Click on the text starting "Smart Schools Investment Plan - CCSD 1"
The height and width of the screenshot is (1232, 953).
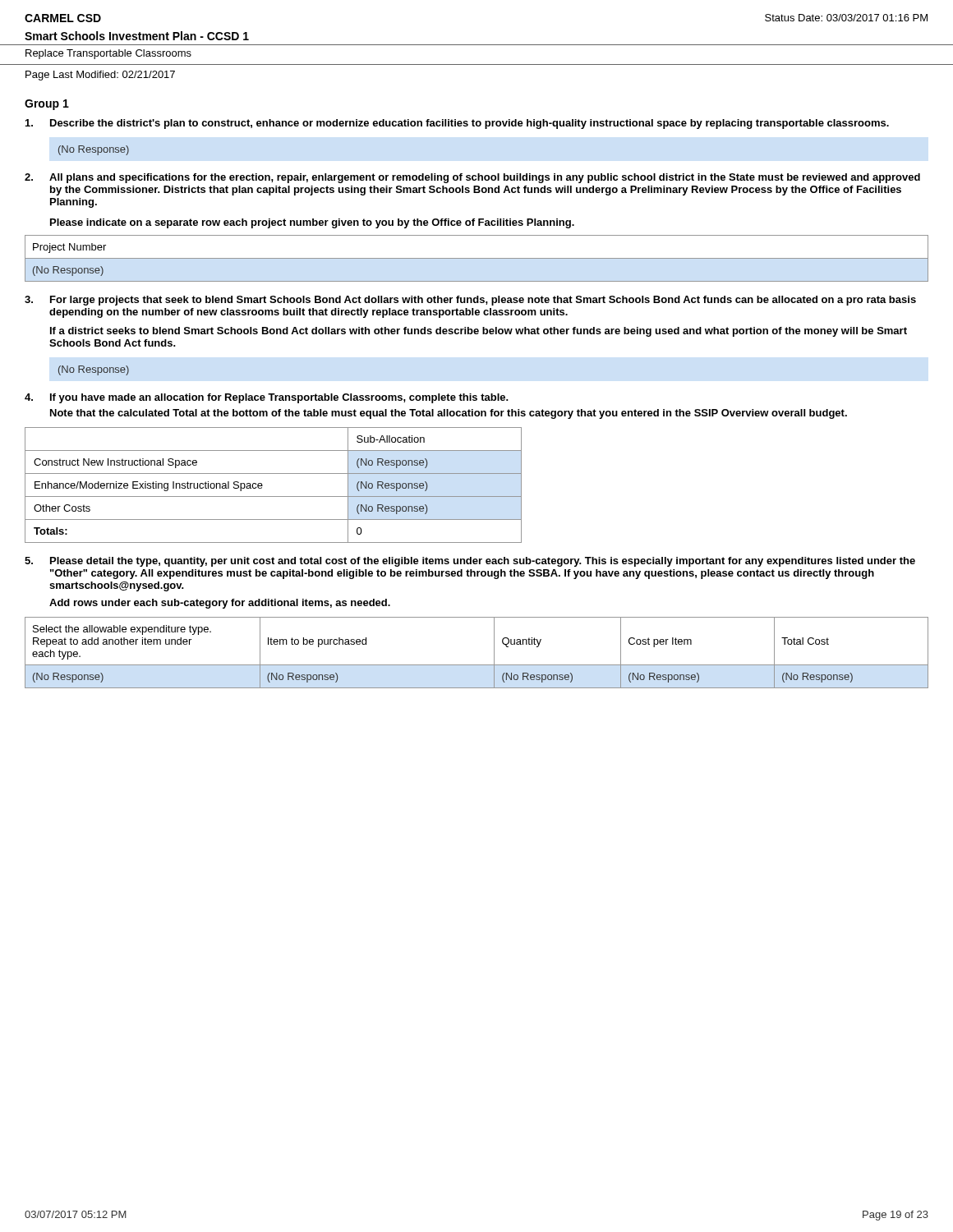(137, 36)
